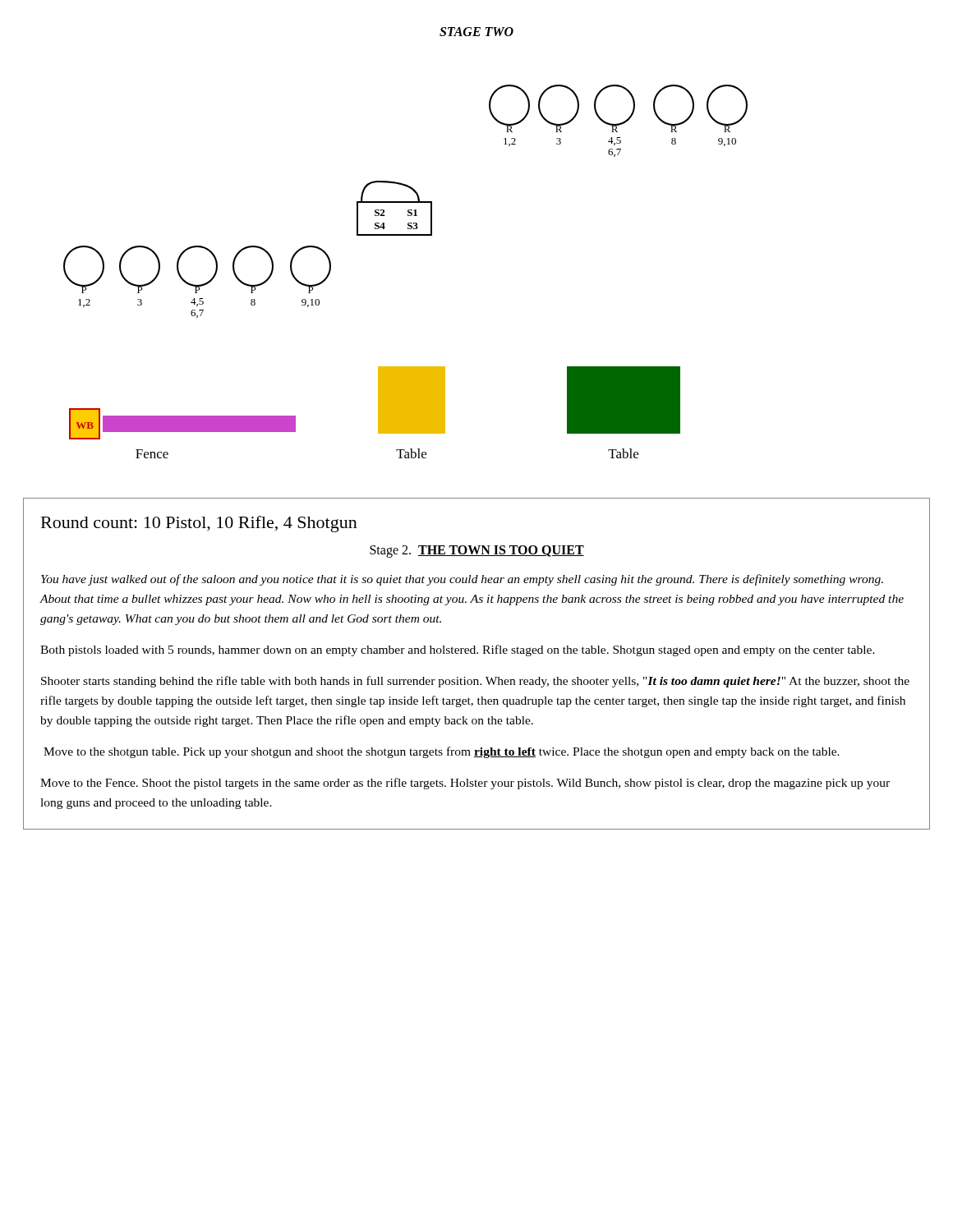This screenshot has height=1232, width=953.
Task: Locate the schematic
Action: point(476,272)
